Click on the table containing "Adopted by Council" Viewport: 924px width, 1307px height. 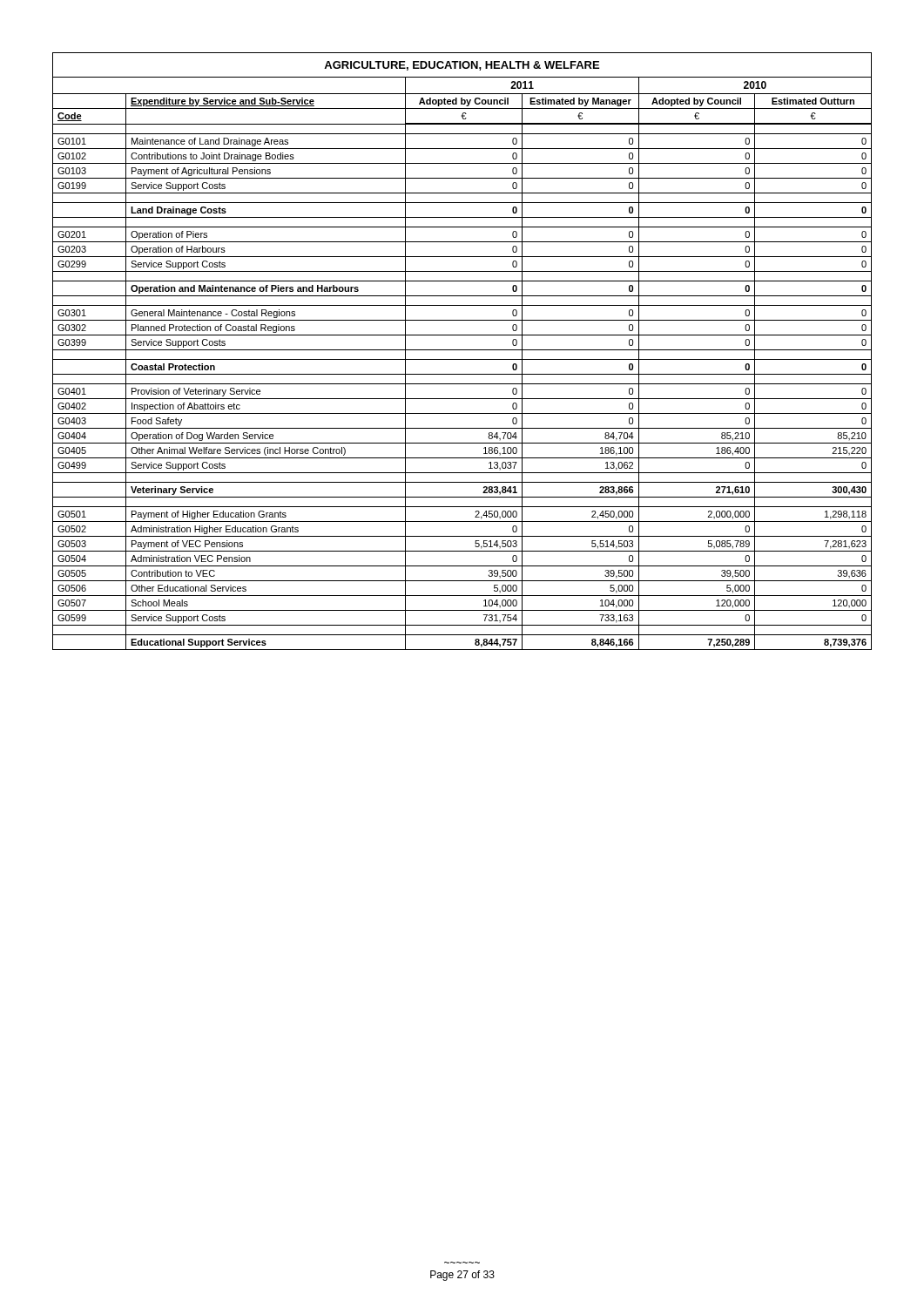click(462, 351)
